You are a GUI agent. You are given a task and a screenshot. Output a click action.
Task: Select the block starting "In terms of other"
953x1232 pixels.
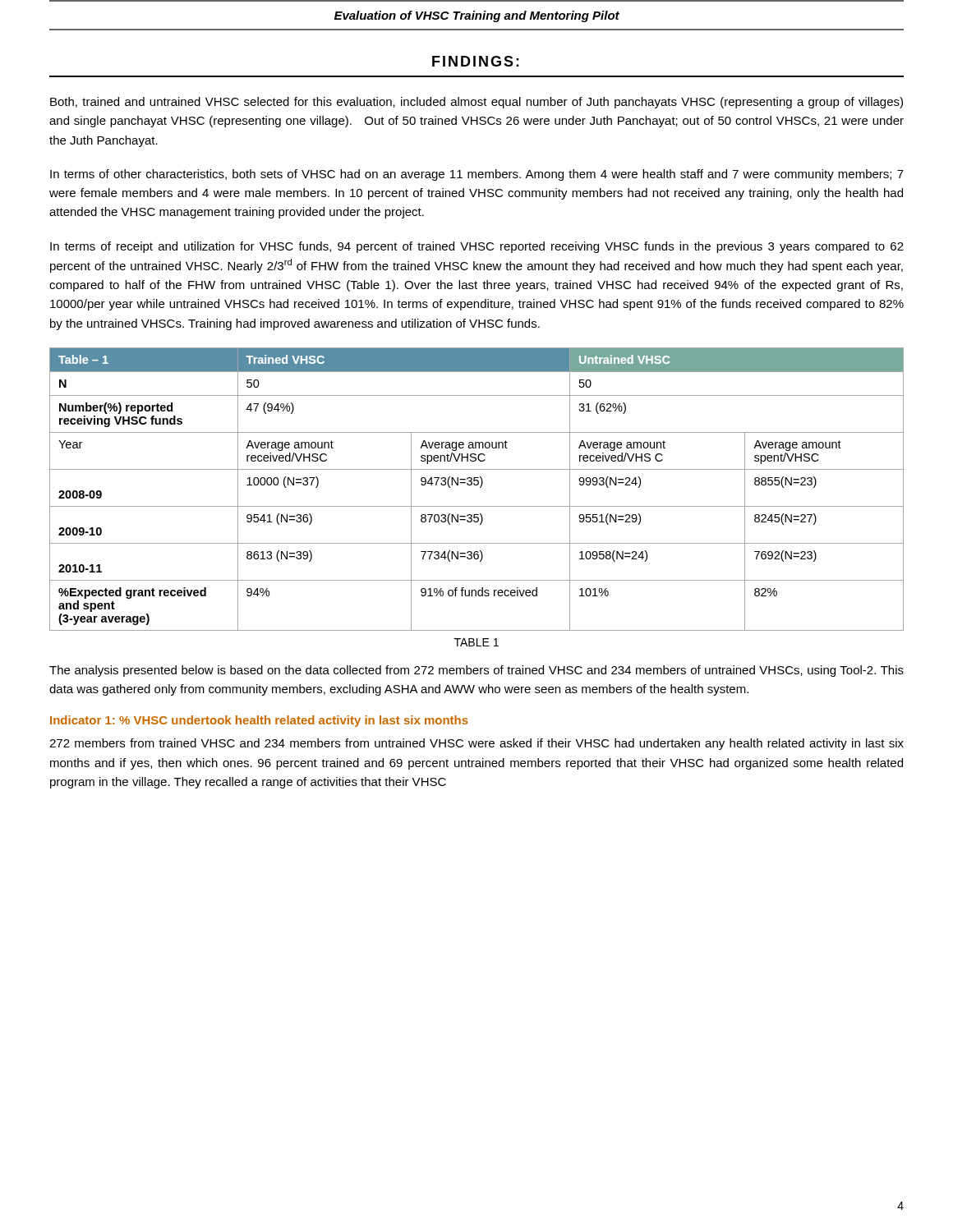476,193
